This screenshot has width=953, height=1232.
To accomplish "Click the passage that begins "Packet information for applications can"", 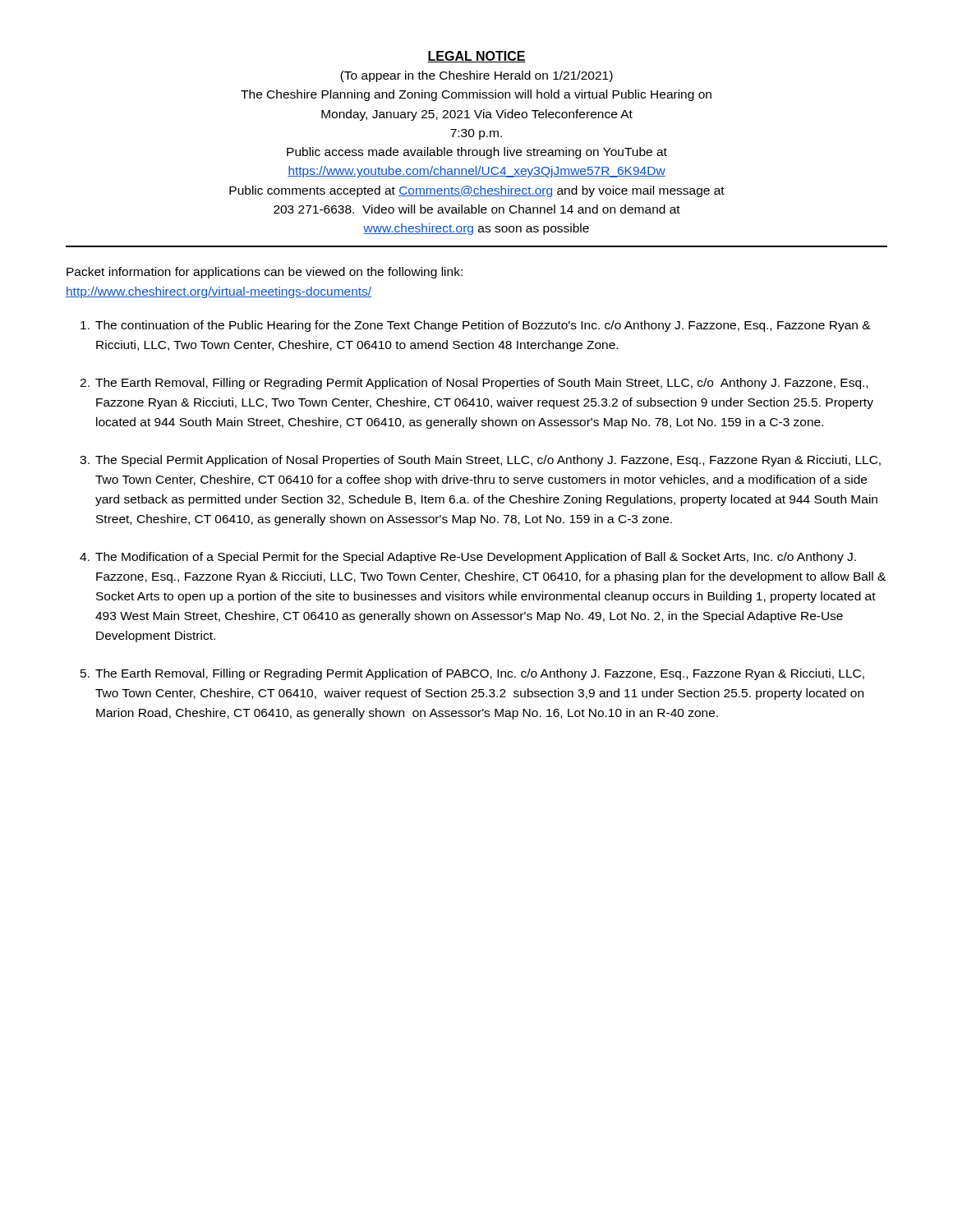I will point(265,281).
